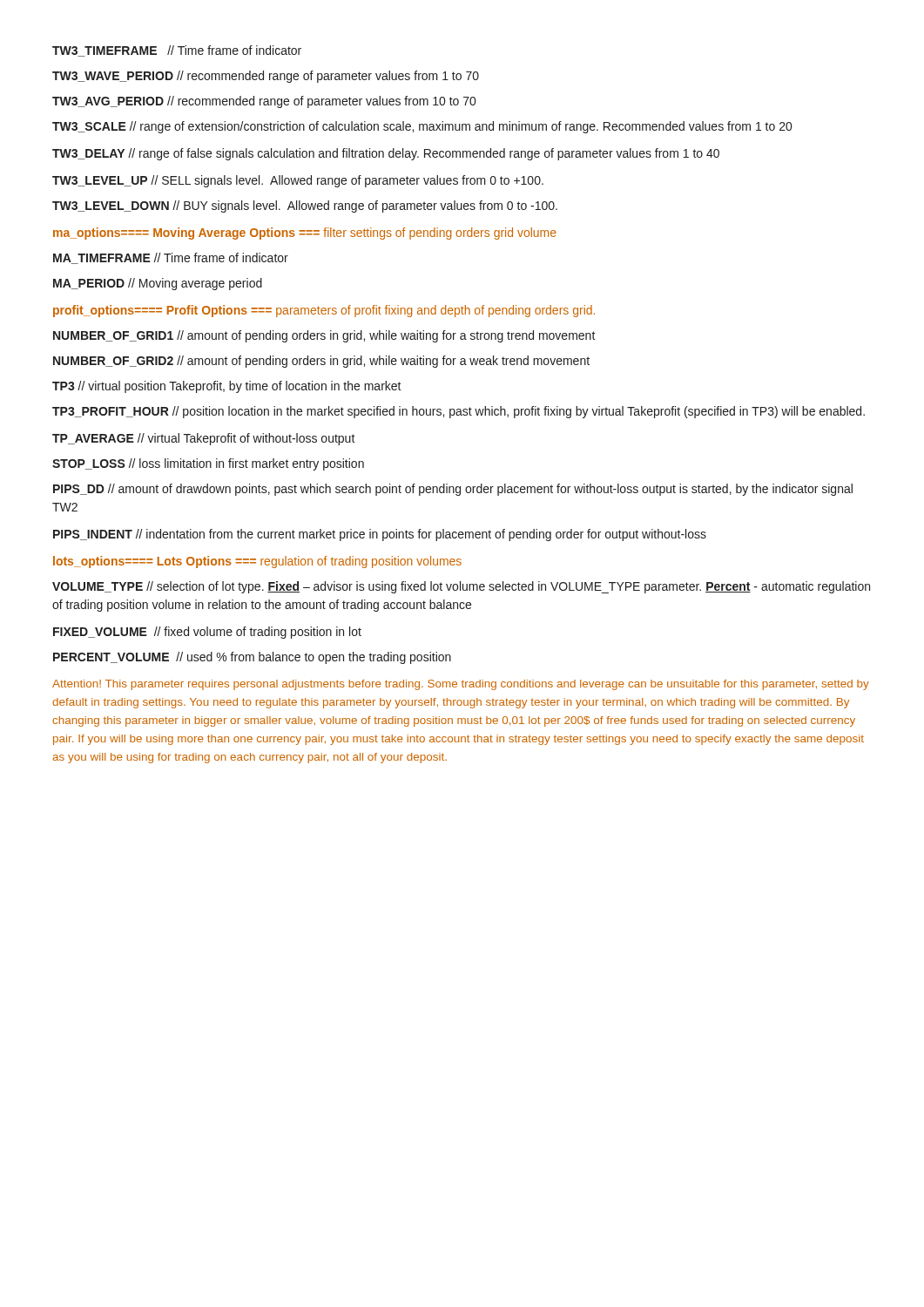
Task: Click on the list item containing "VOLUME_TYPE // selection of lot type. Fixed –"
Action: coord(462,596)
